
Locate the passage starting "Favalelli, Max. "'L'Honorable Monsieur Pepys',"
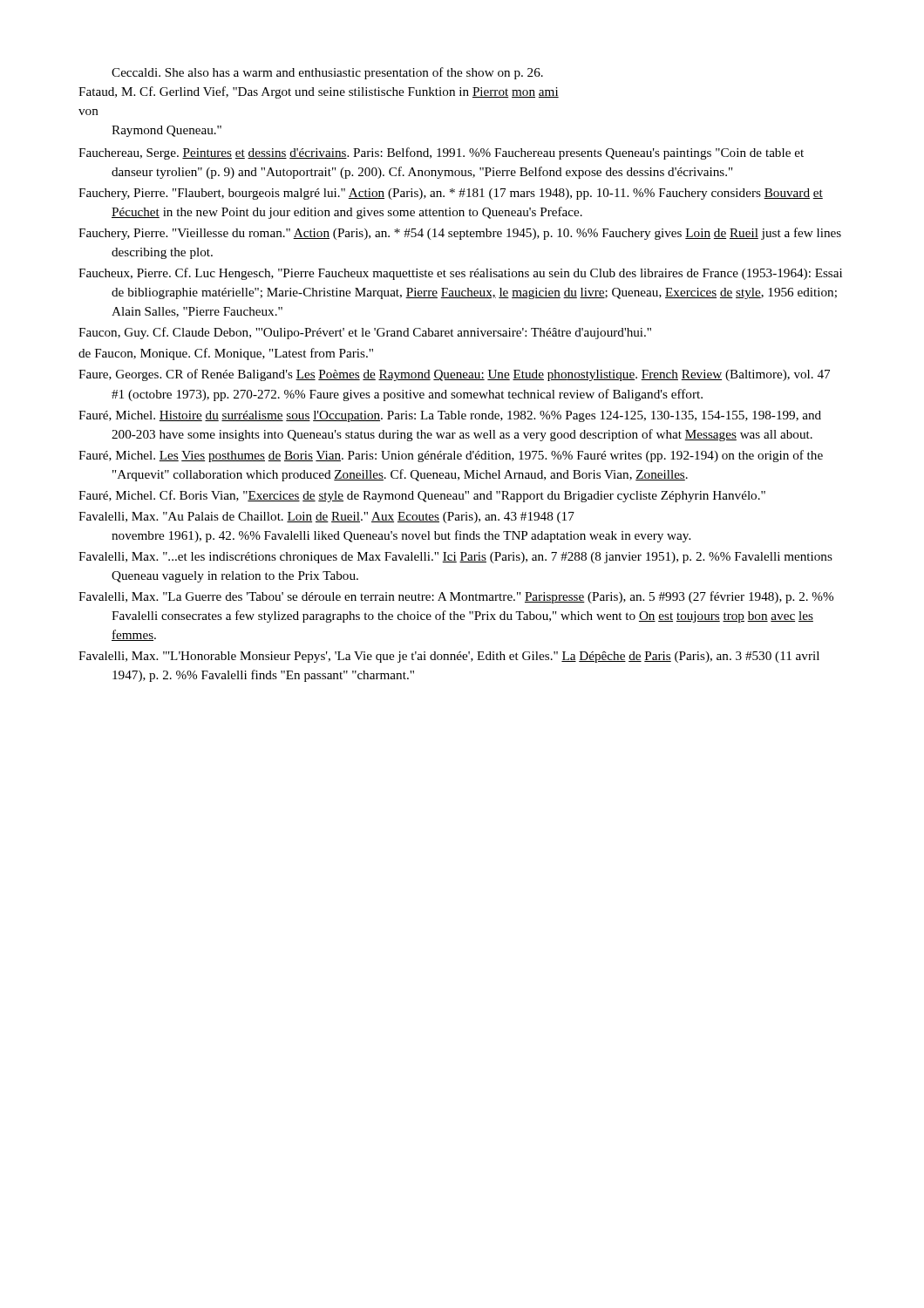coord(449,665)
